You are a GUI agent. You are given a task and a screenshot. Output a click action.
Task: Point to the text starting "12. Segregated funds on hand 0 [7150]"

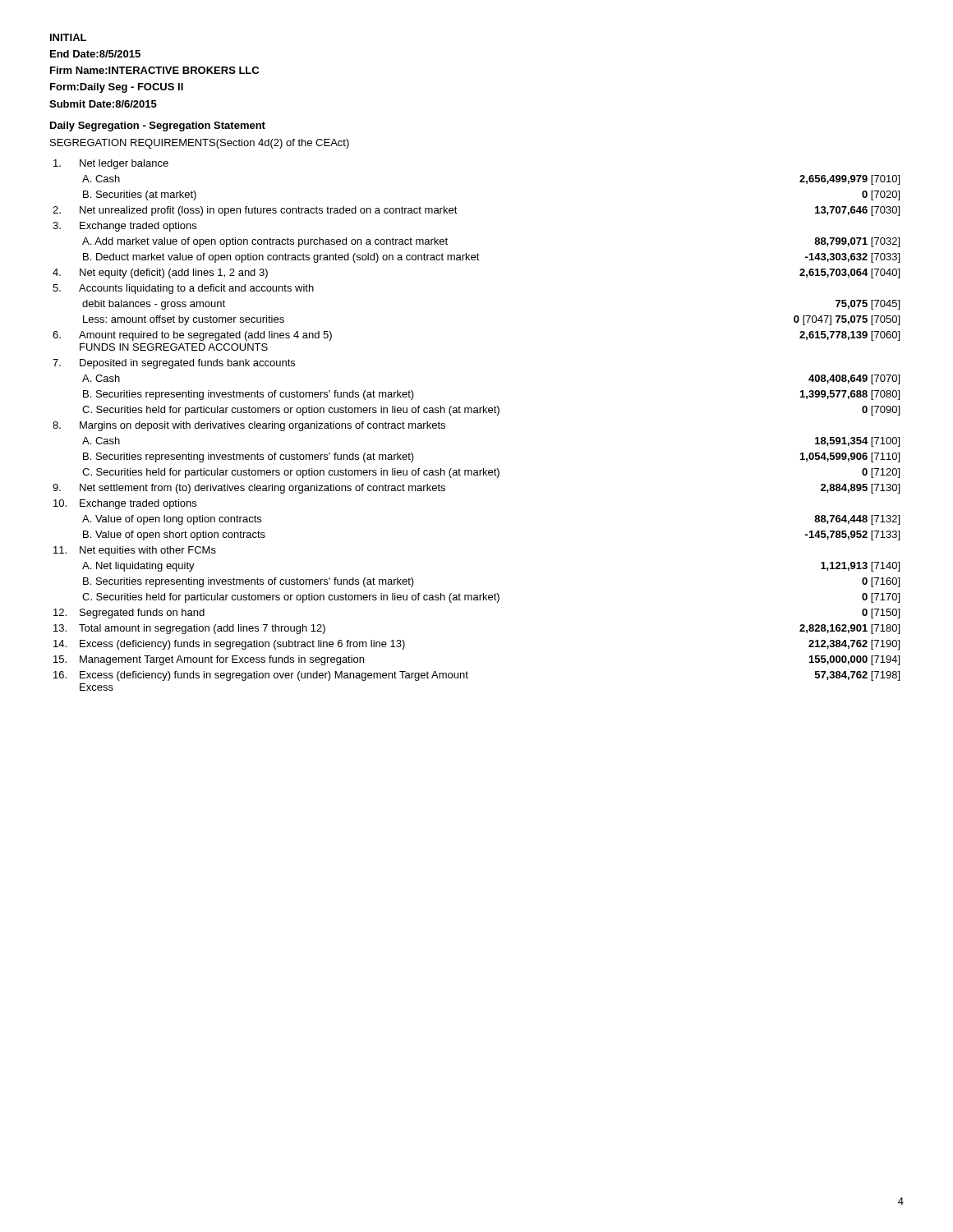tap(141, 613)
